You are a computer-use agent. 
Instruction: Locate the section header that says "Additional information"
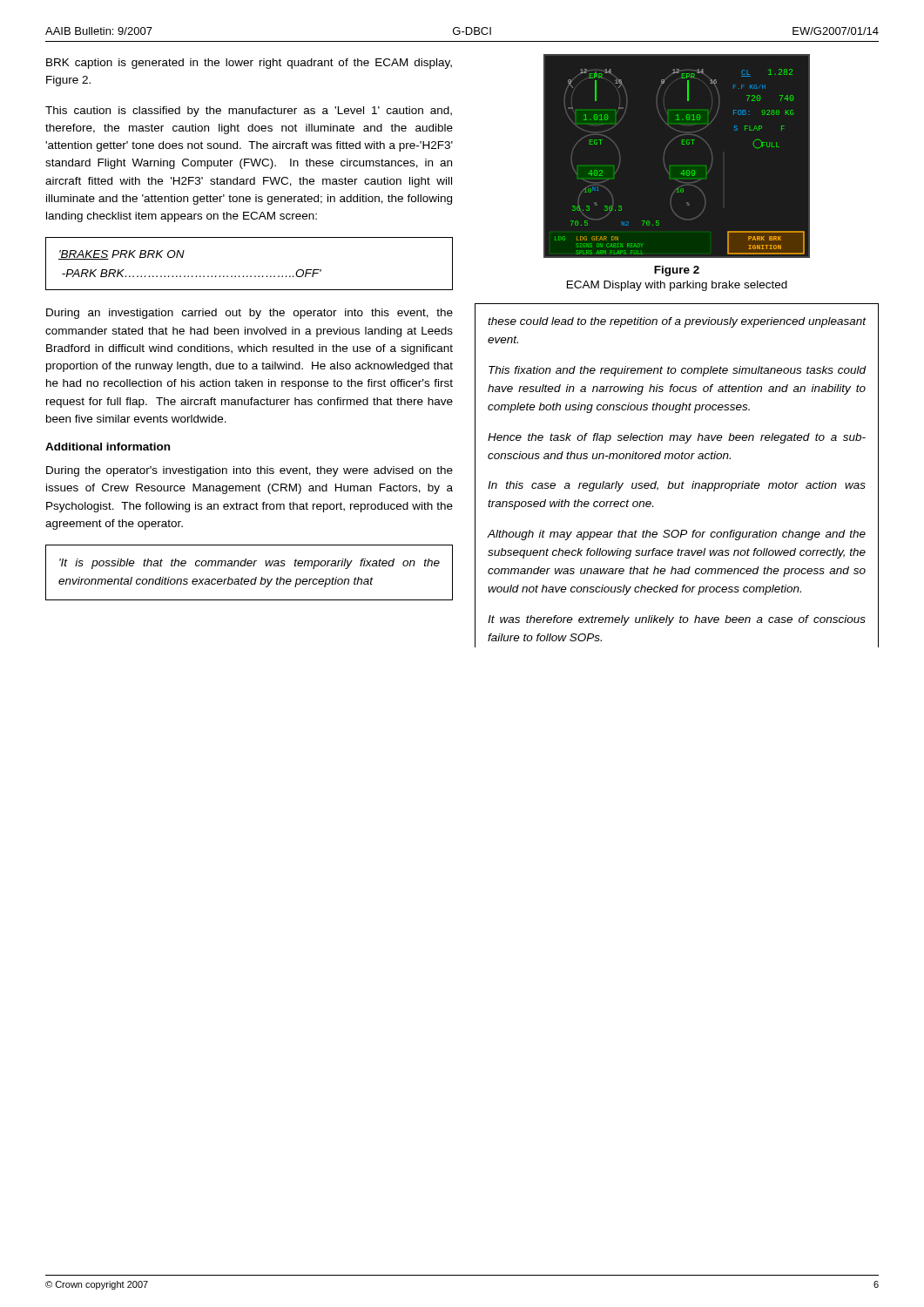click(x=108, y=447)
